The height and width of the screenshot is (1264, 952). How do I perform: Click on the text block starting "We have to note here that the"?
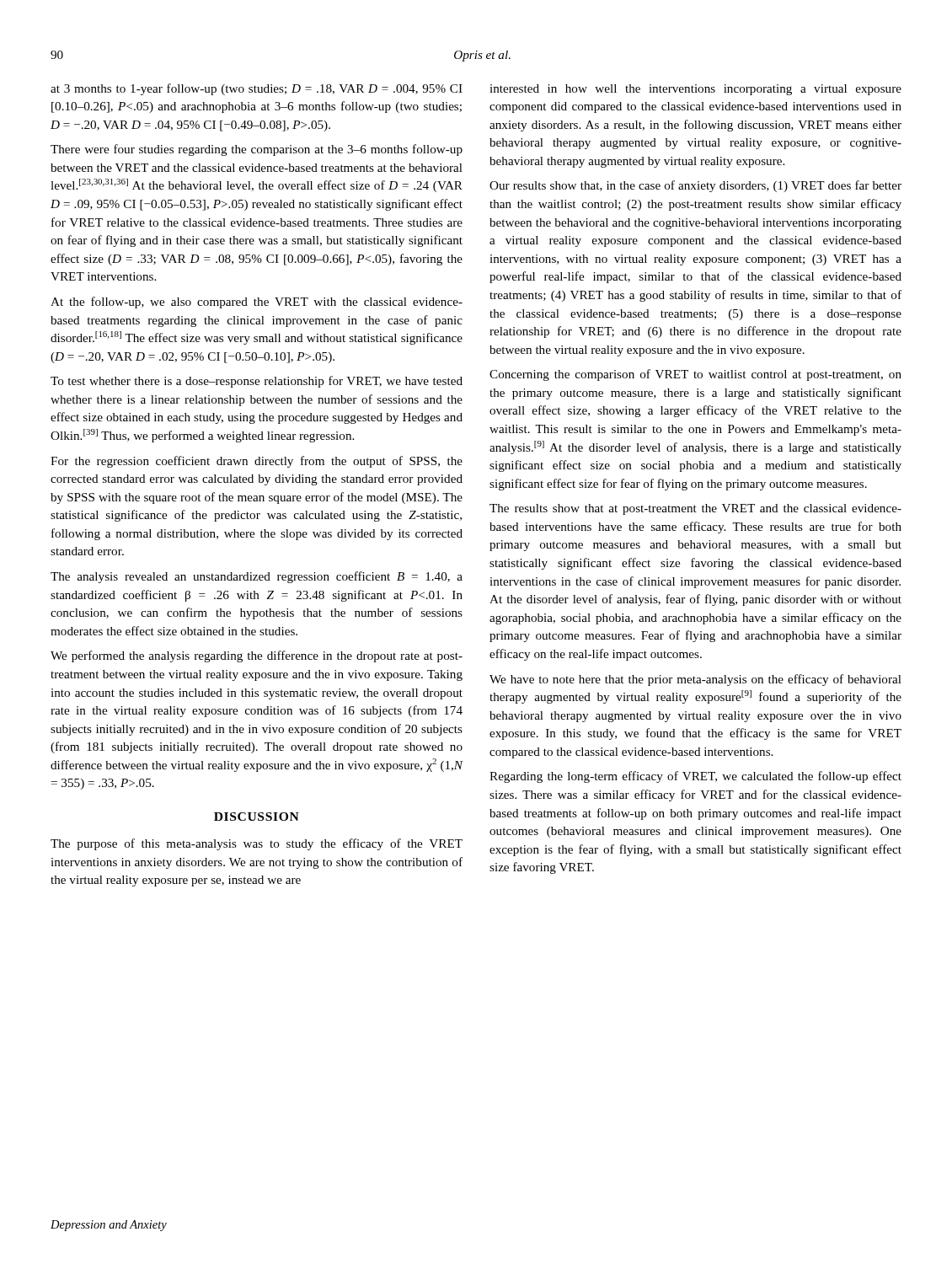695,715
